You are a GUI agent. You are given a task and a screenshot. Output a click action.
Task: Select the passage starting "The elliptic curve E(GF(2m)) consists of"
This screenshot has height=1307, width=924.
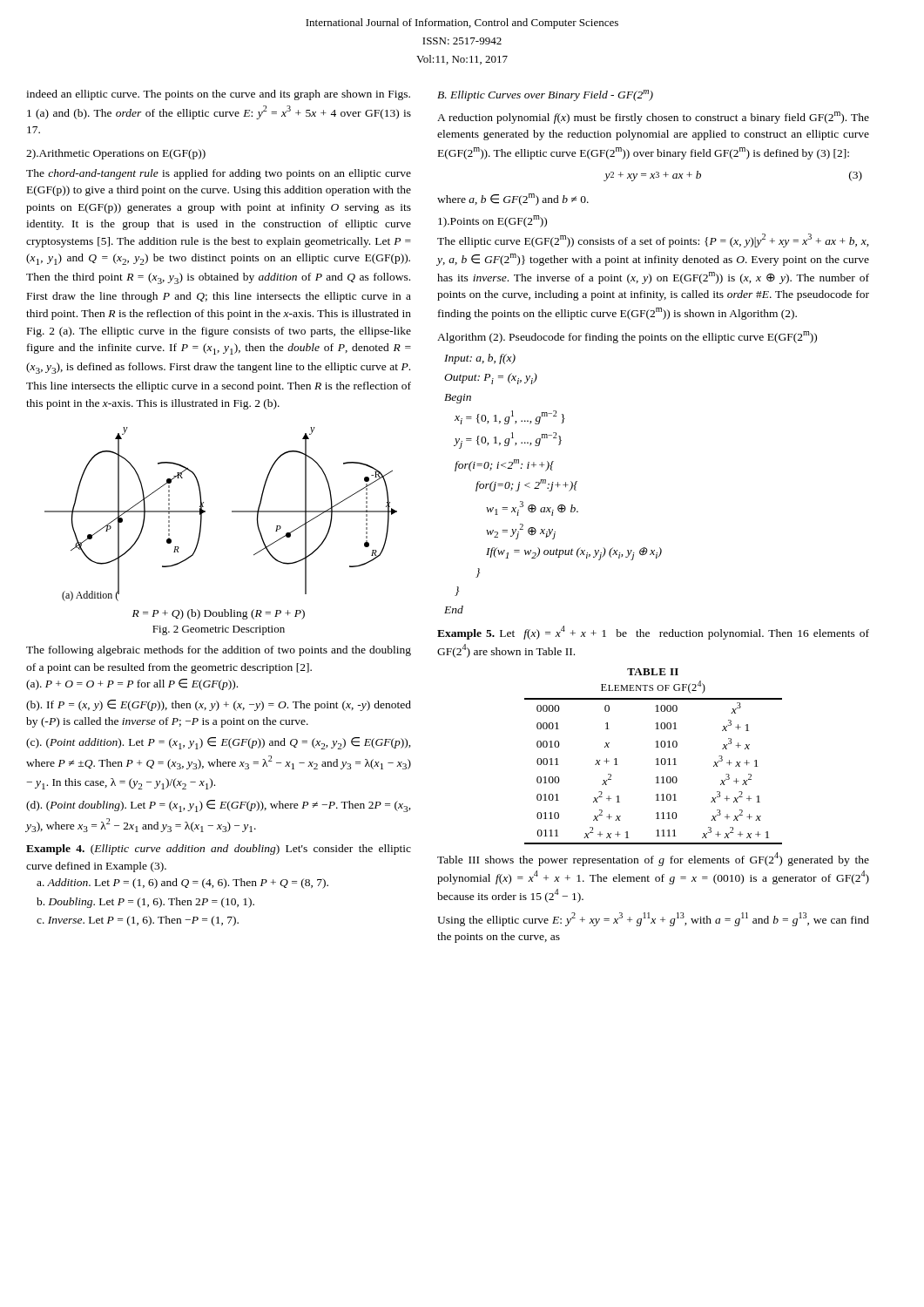[653, 276]
